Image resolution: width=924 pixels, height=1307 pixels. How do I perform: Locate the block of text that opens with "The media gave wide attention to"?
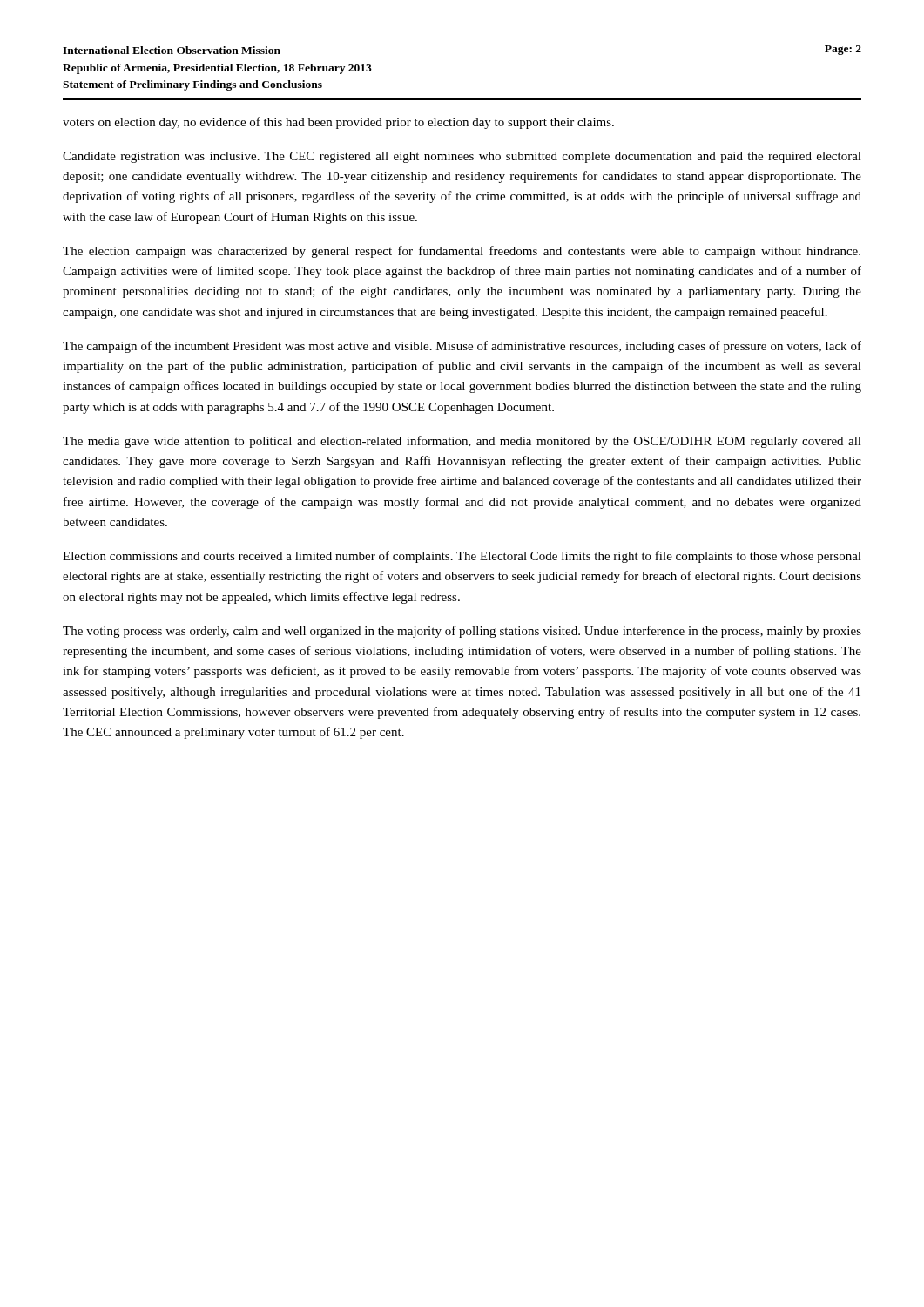pos(462,481)
